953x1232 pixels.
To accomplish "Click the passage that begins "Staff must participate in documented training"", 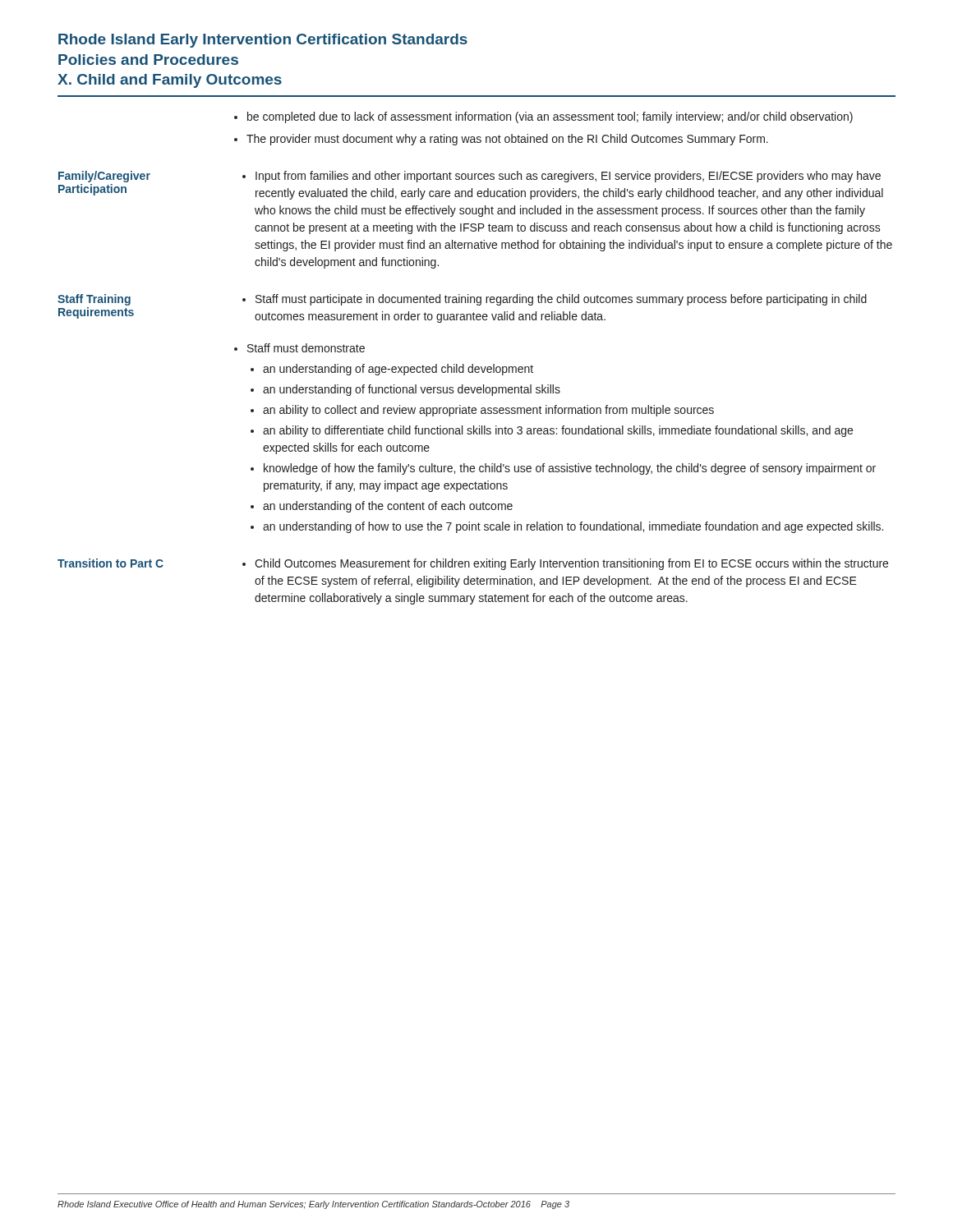I will point(567,308).
